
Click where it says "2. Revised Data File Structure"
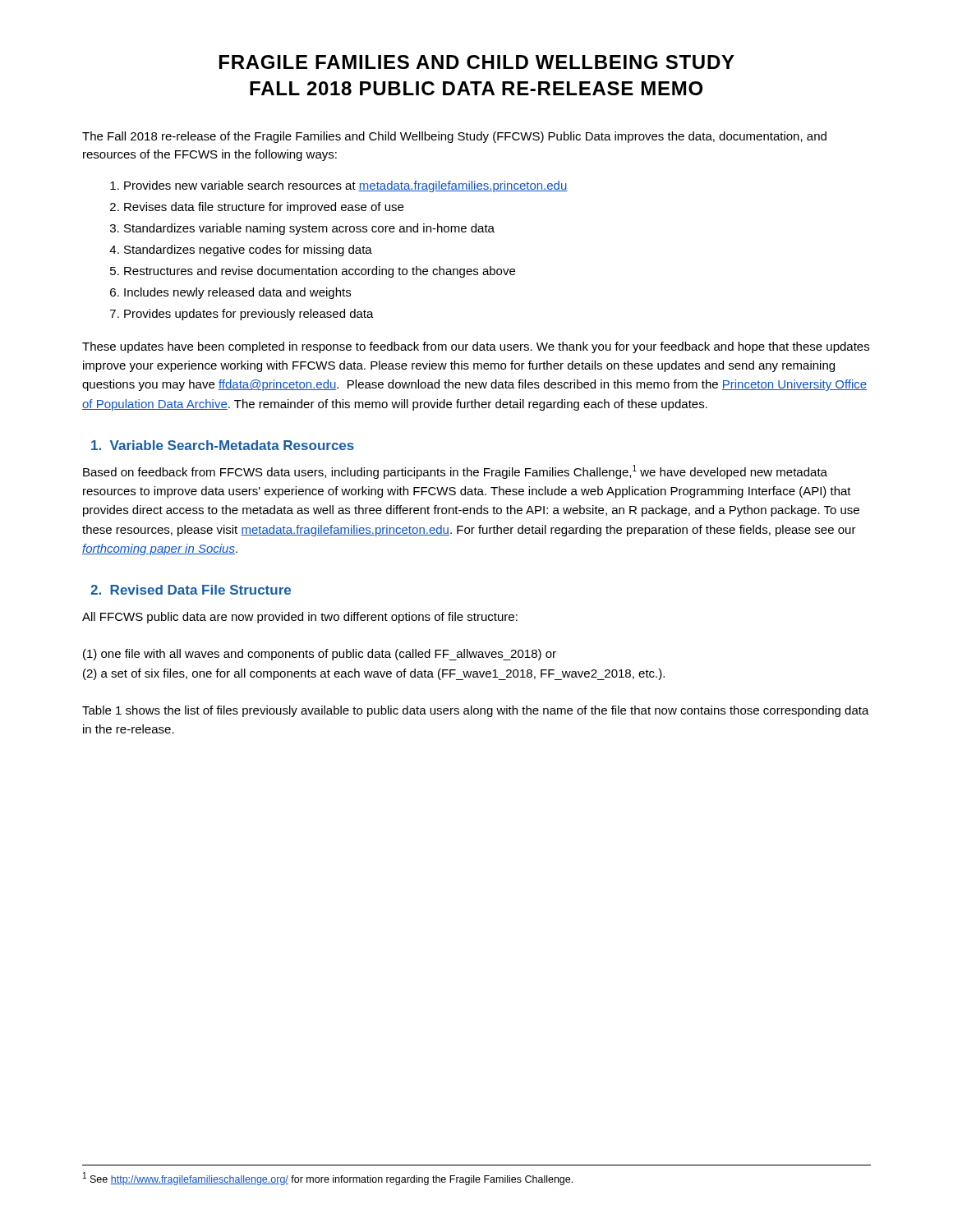tap(191, 590)
